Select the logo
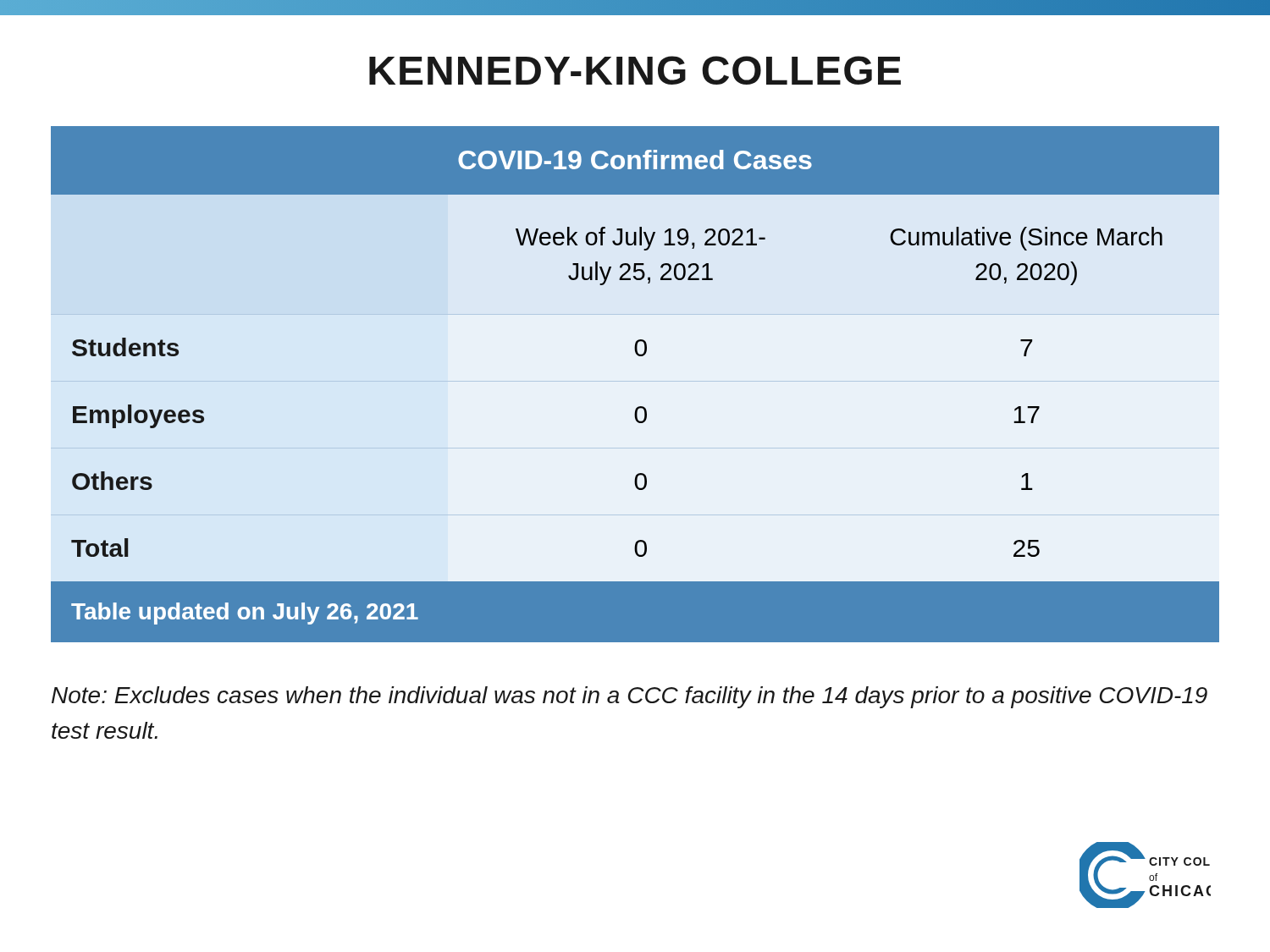This screenshot has height=952, width=1270. 1145,875
